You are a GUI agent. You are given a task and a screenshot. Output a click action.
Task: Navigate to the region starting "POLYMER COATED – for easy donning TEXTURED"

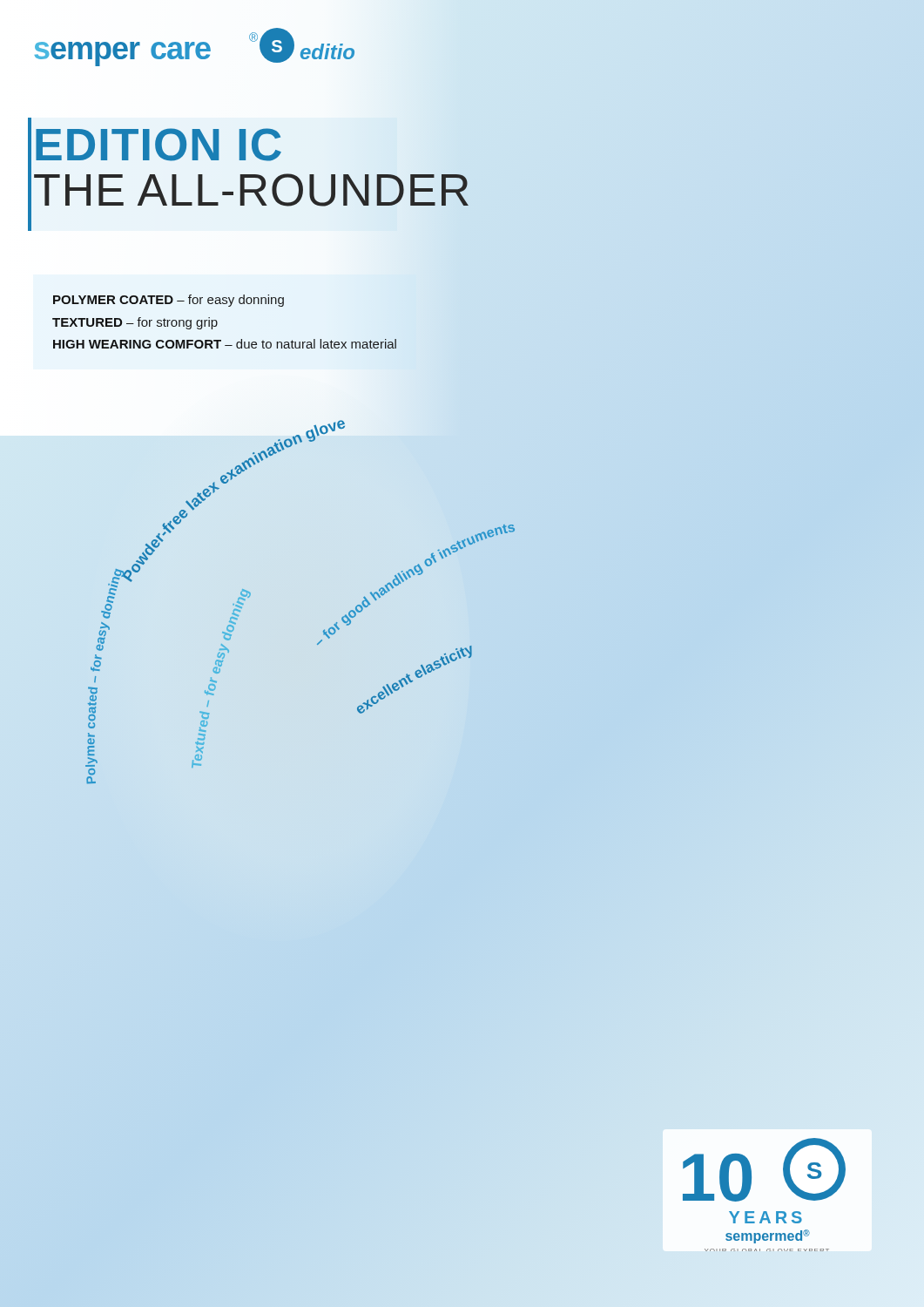pos(225,322)
